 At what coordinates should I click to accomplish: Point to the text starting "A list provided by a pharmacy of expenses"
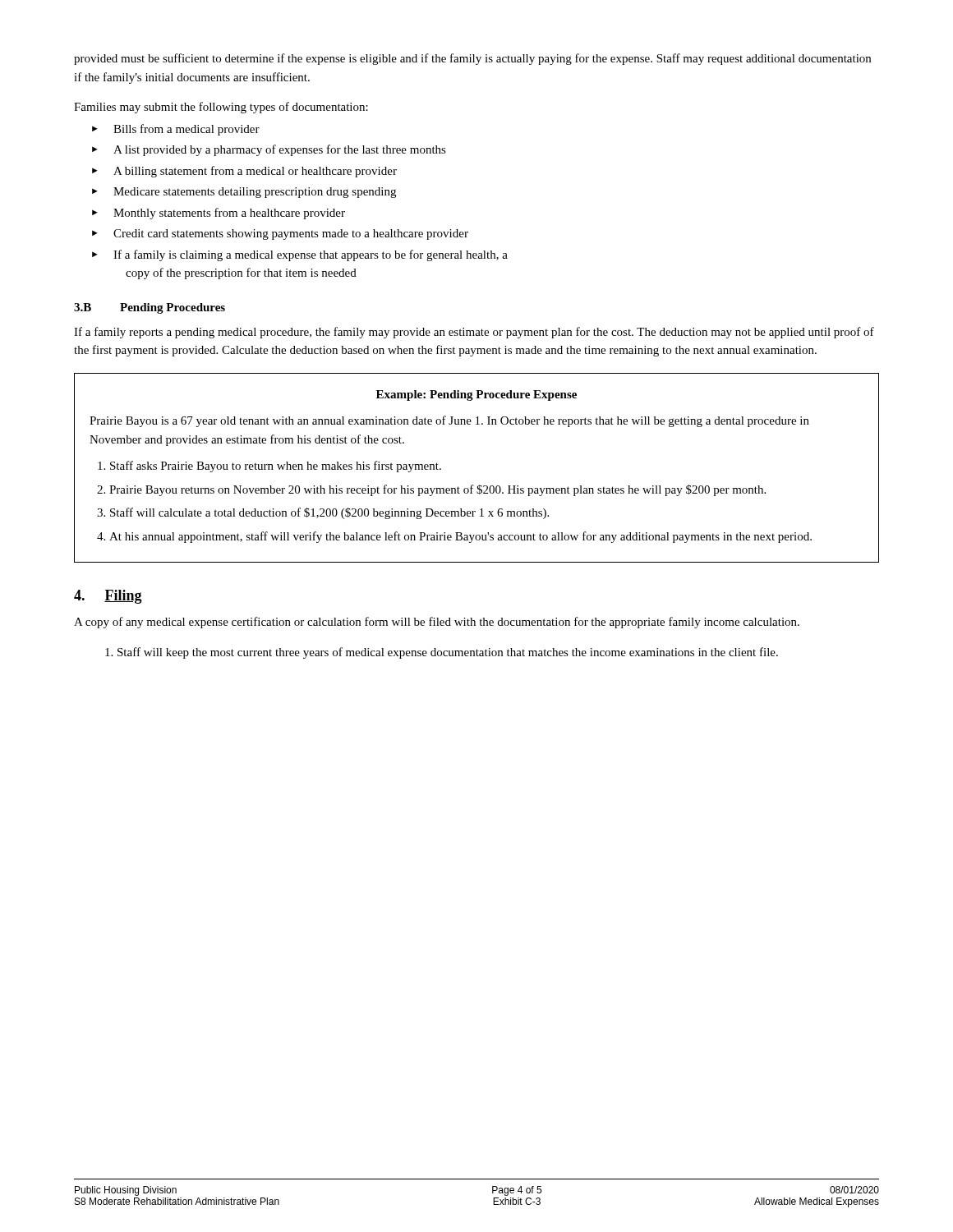pyautogui.click(x=280, y=150)
